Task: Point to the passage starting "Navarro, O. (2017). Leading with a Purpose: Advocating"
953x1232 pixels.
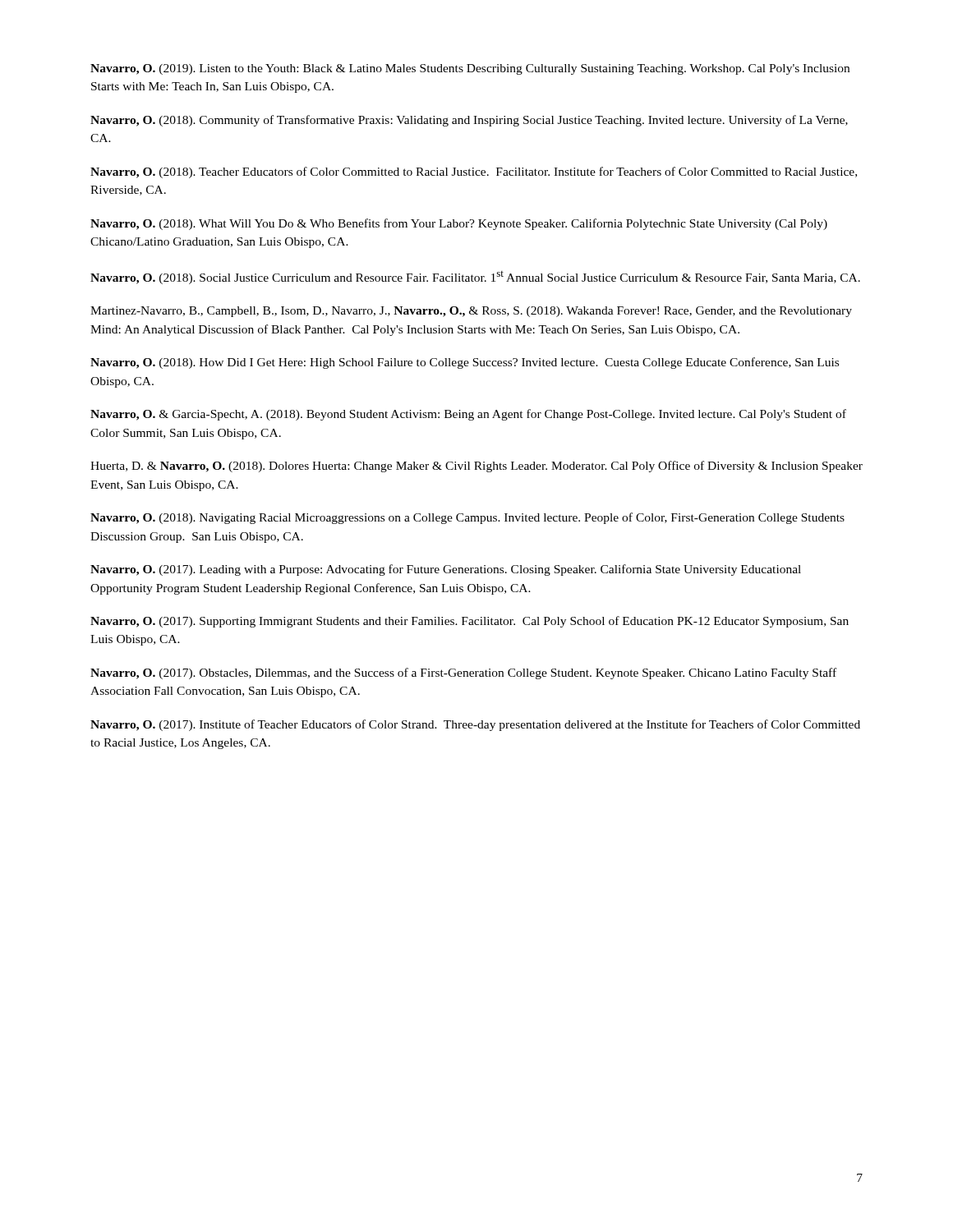Action: click(446, 578)
